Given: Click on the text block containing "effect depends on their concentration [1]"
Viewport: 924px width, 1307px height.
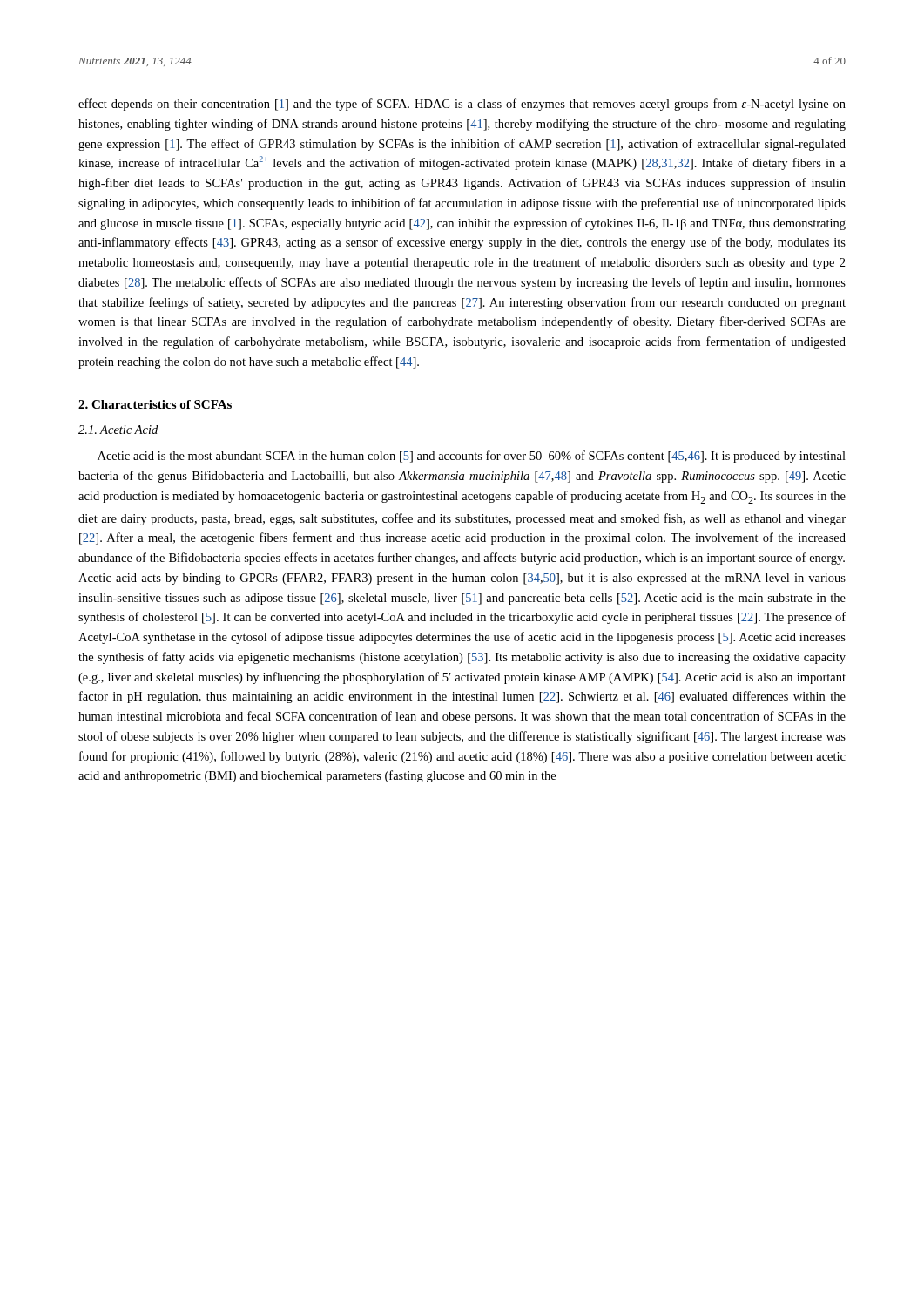Looking at the screenshot, I should pos(462,233).
